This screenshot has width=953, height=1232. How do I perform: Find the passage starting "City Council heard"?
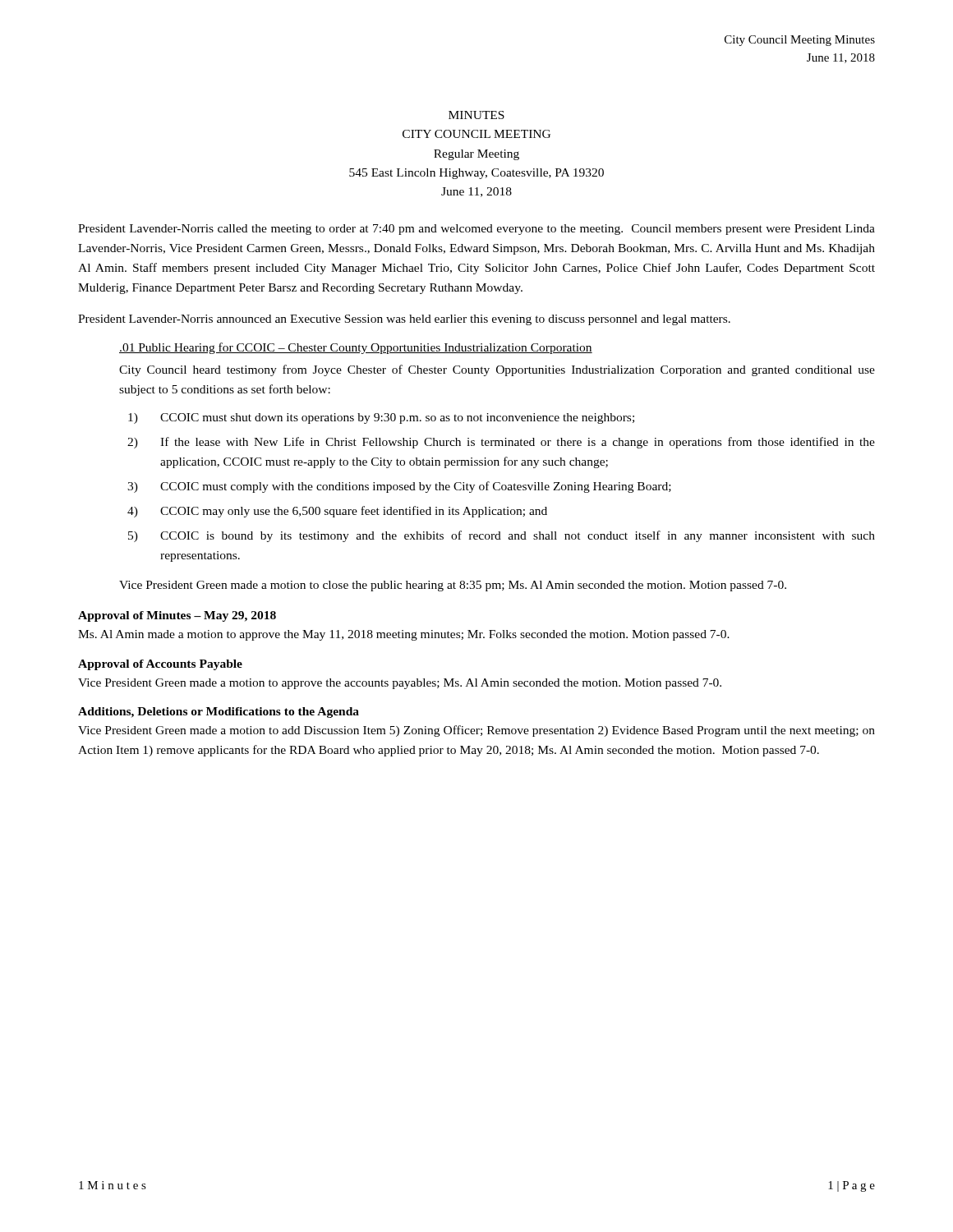497,379
